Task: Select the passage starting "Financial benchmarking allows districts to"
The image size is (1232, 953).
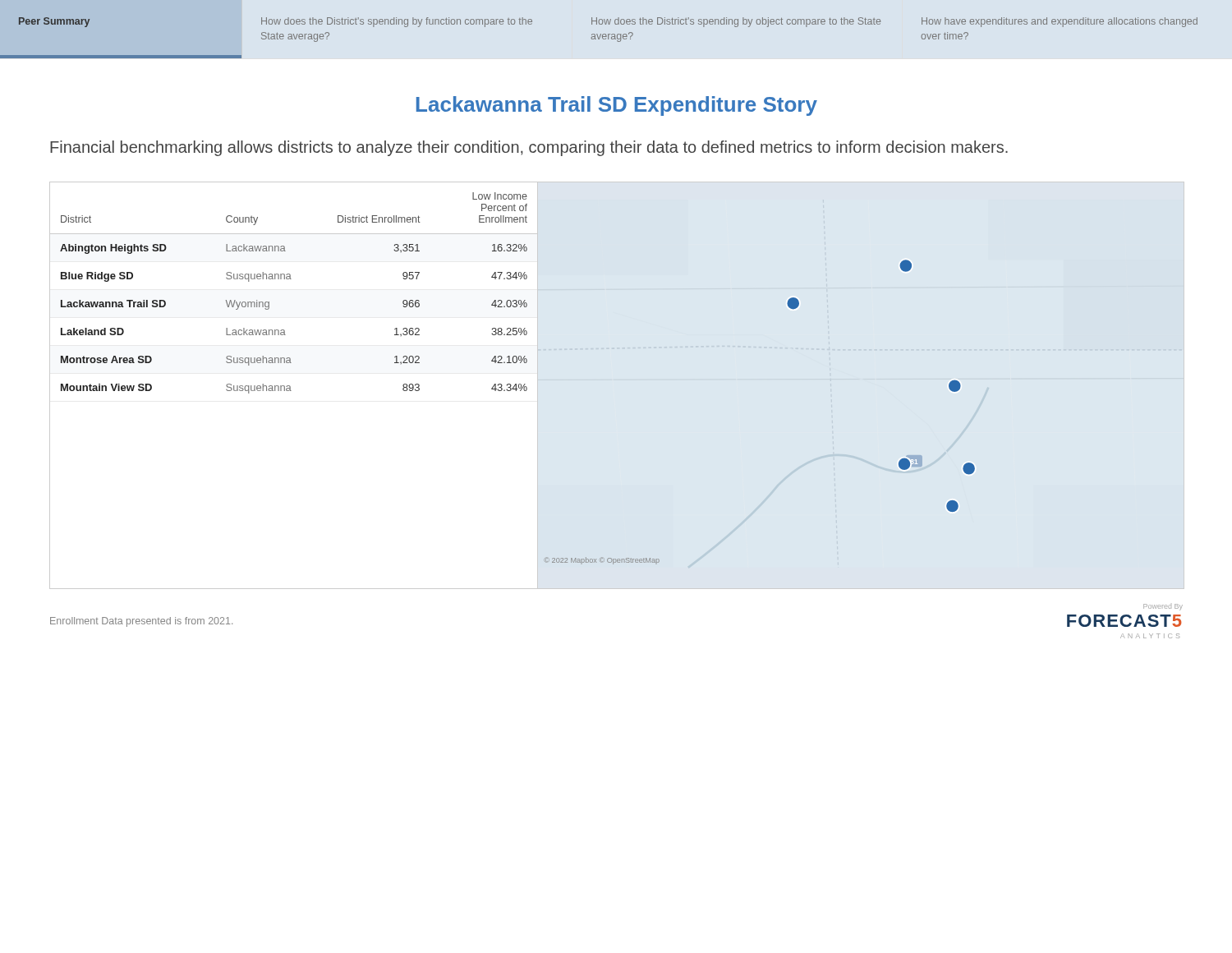Action: click(529, 147)
